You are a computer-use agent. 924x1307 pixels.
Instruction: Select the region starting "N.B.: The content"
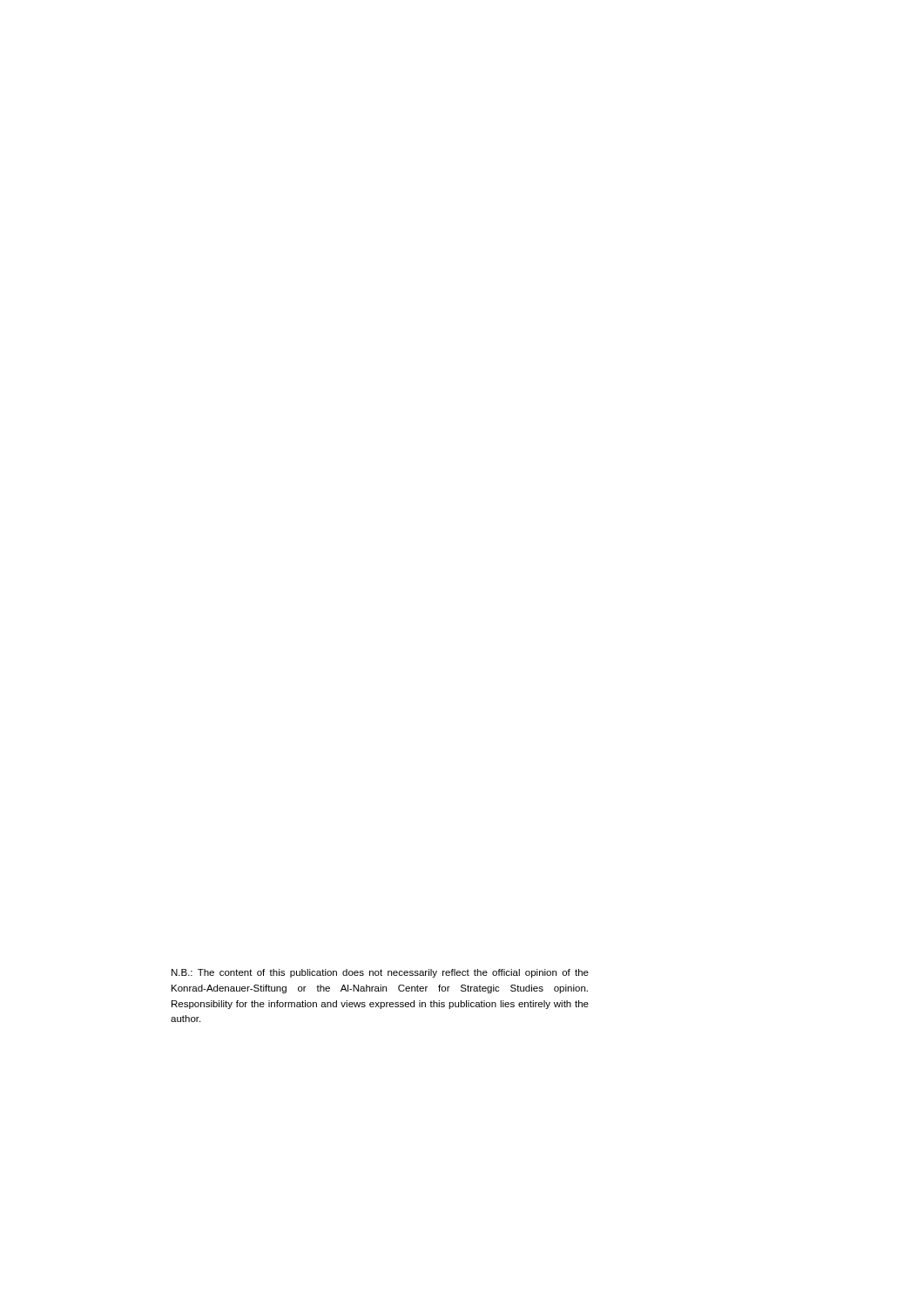click(x=380, y=996)
